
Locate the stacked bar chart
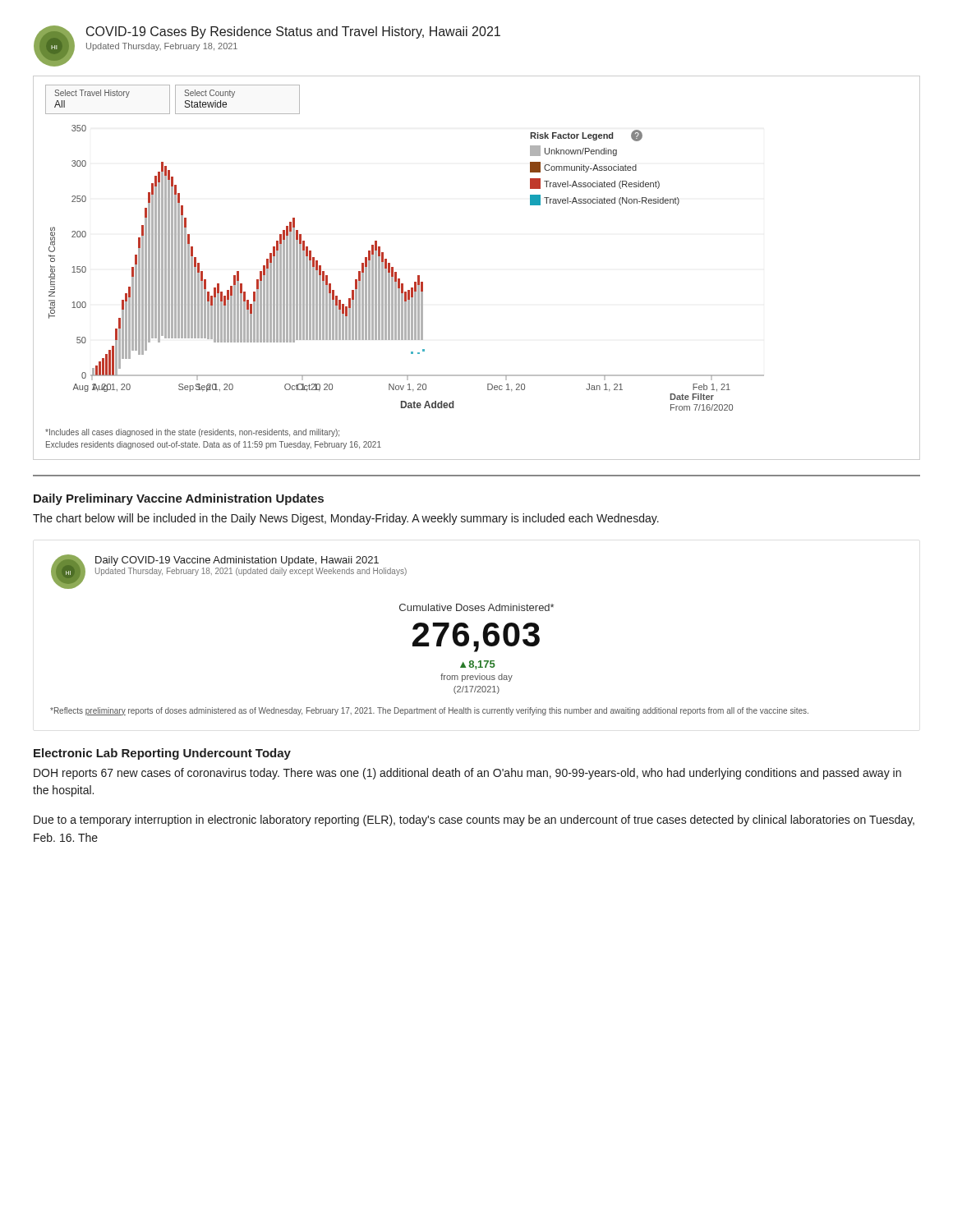click(x=476, y=273)
